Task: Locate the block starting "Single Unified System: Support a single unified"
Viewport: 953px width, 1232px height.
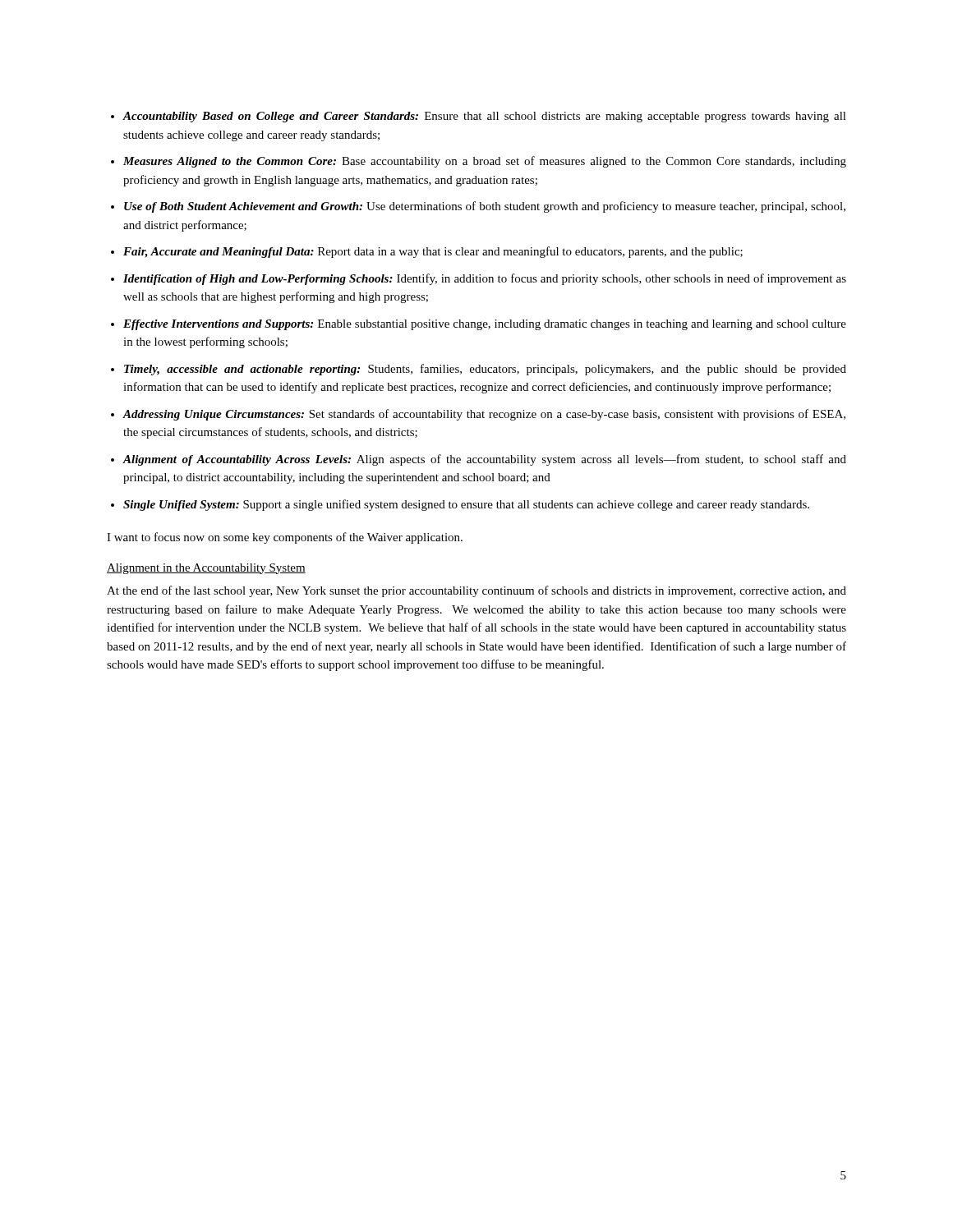Action: pos(467,504)
